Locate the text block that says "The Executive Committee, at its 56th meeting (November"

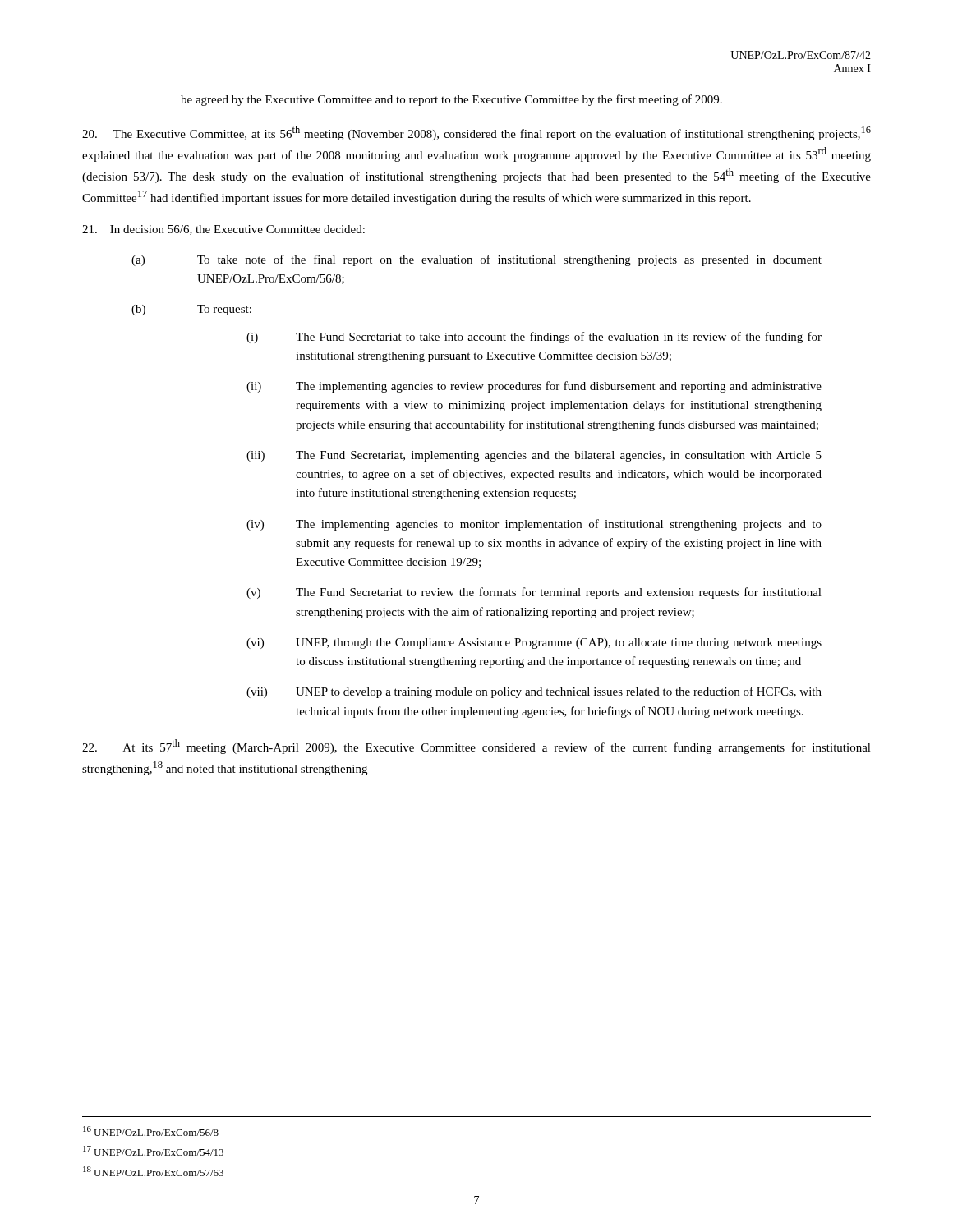pos(476,164)
